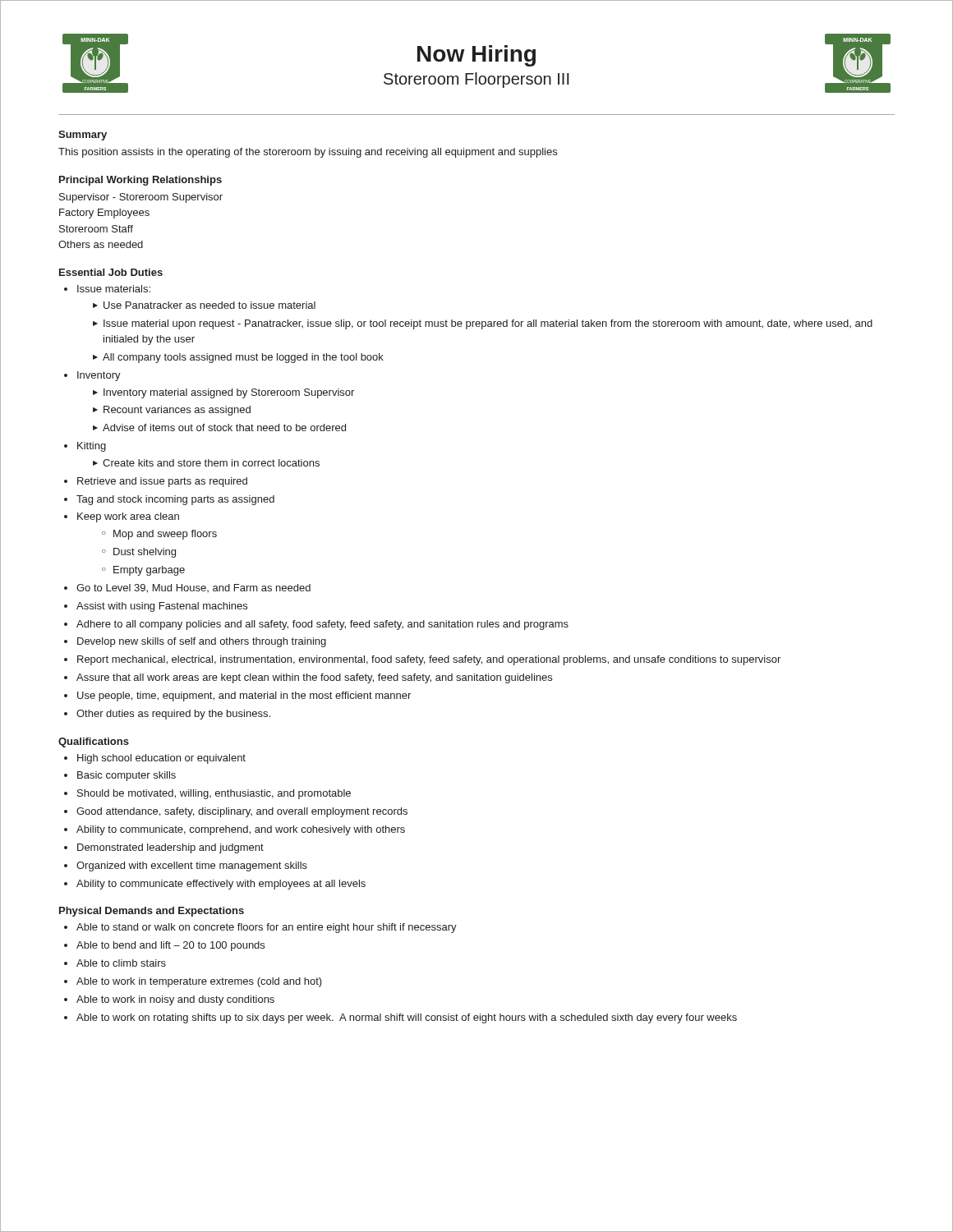Point to the region starting "Recount variances as assigned"
Image resolution: width=953 pixels, height=1232 pixels.
coord(177,410)
